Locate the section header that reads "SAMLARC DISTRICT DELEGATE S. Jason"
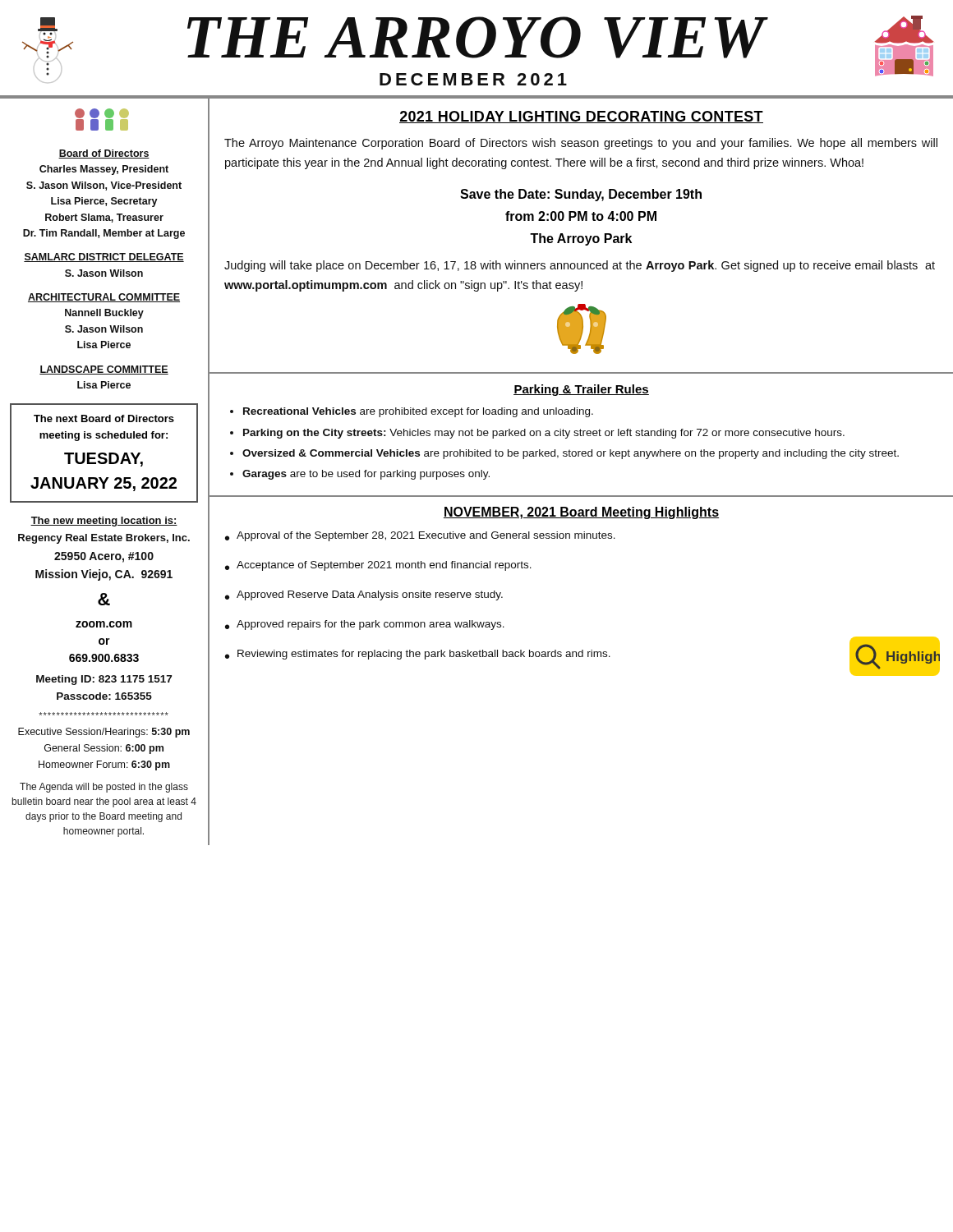This screenshot has width=953, height=1232. point(104,266)
